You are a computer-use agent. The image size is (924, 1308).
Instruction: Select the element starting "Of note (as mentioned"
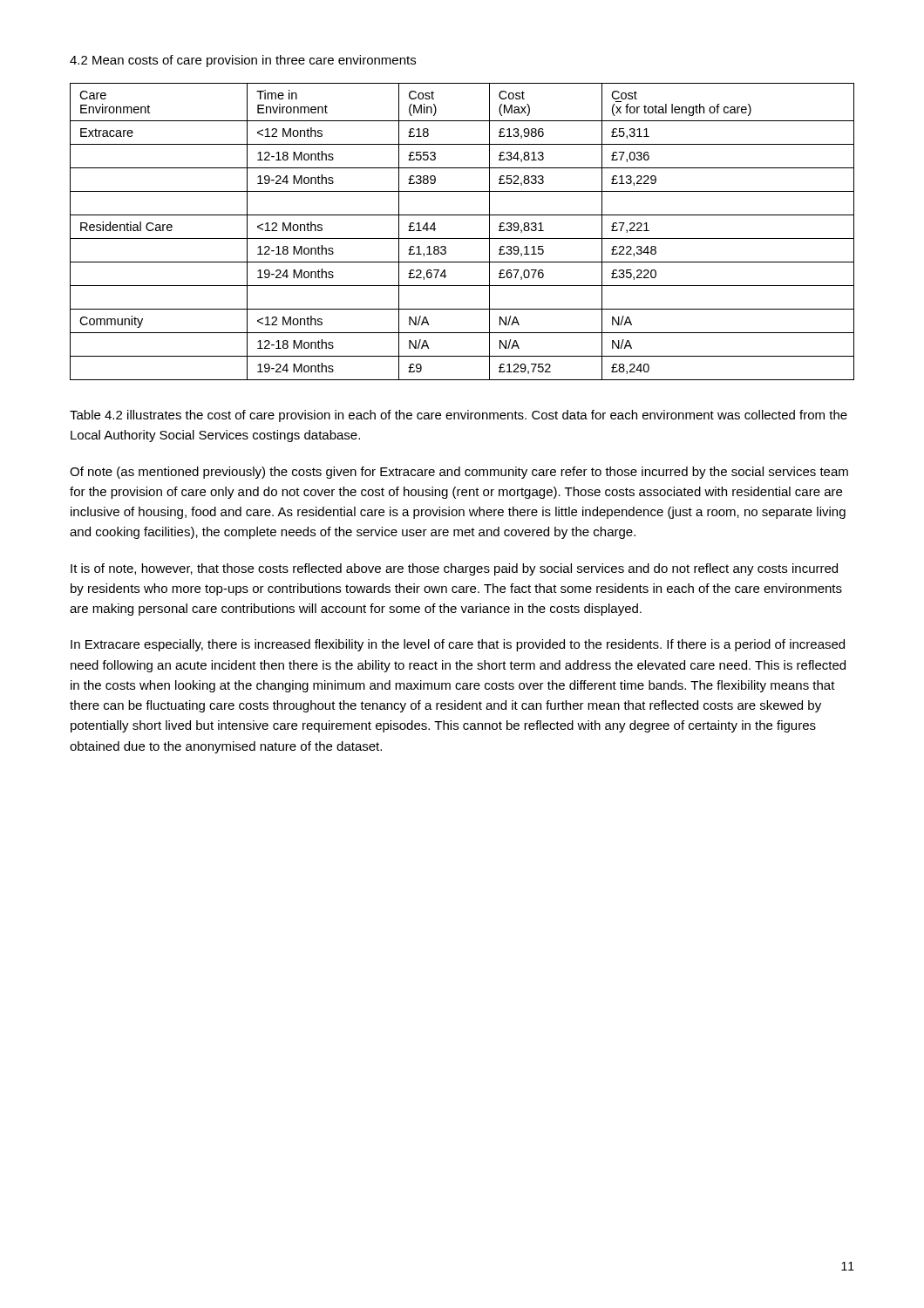coord(459,501)
